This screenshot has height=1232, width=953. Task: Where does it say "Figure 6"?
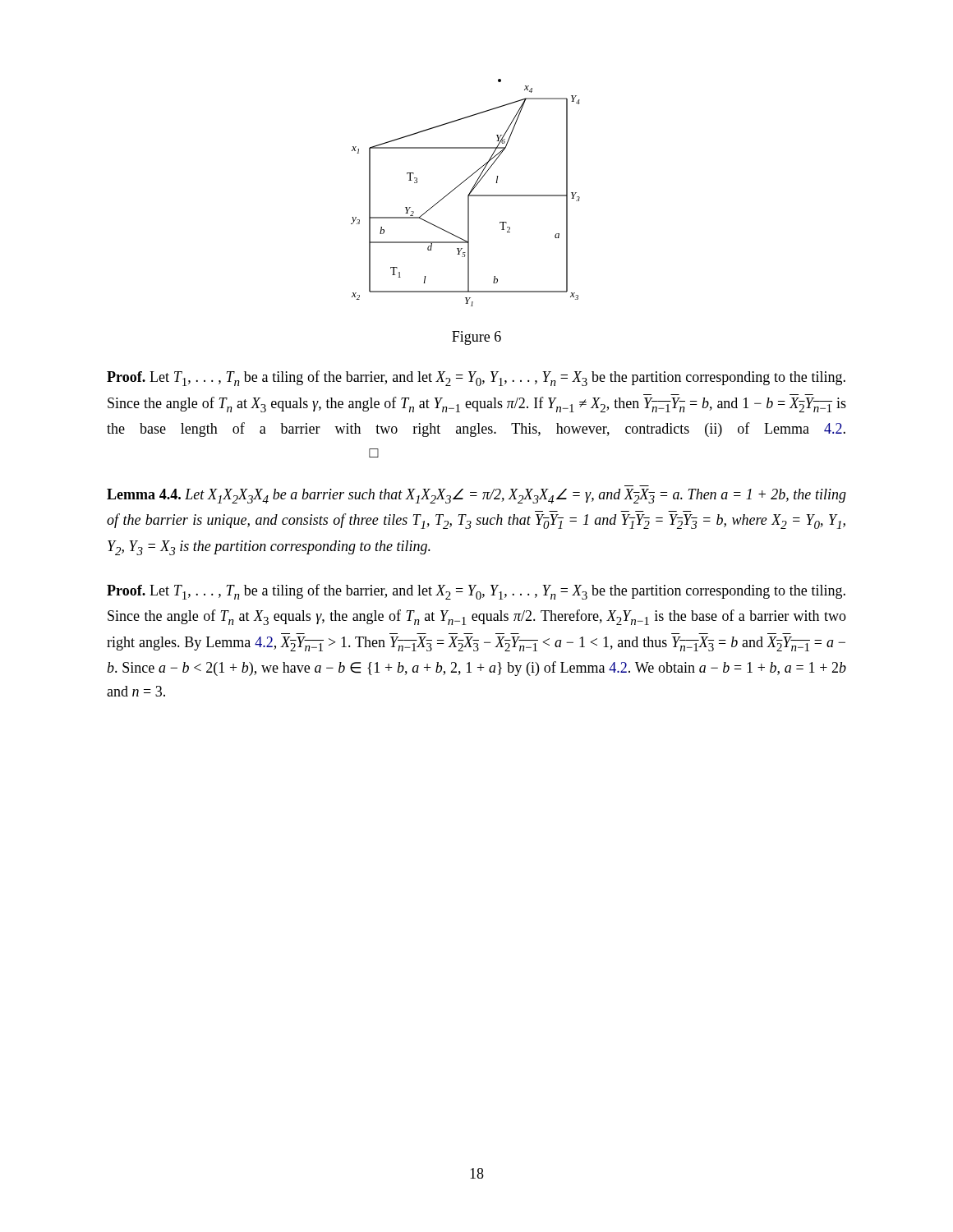(x=476, y=337)
